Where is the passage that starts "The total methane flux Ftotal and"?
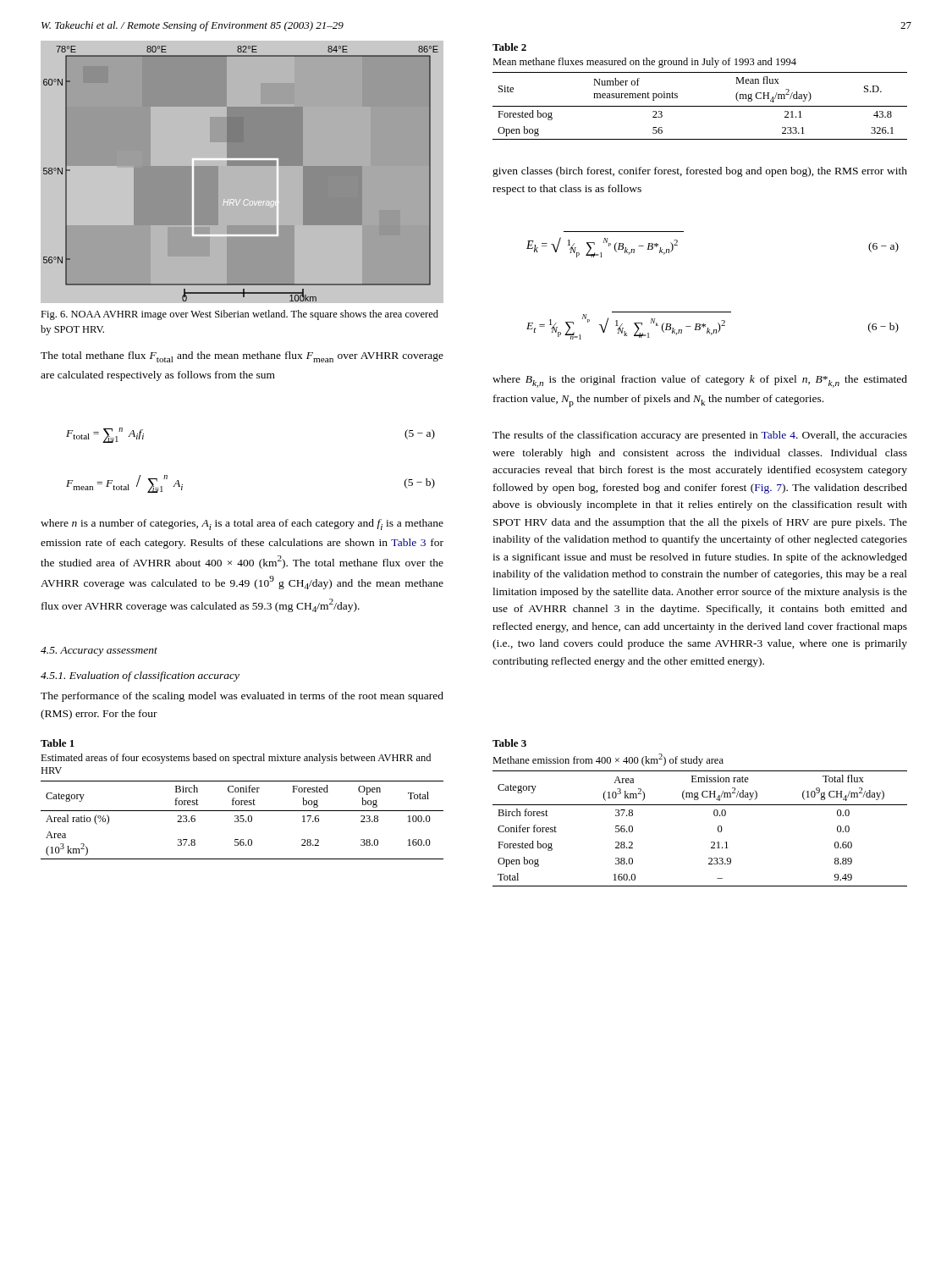The image size is (952, 1270). (242, 365)
